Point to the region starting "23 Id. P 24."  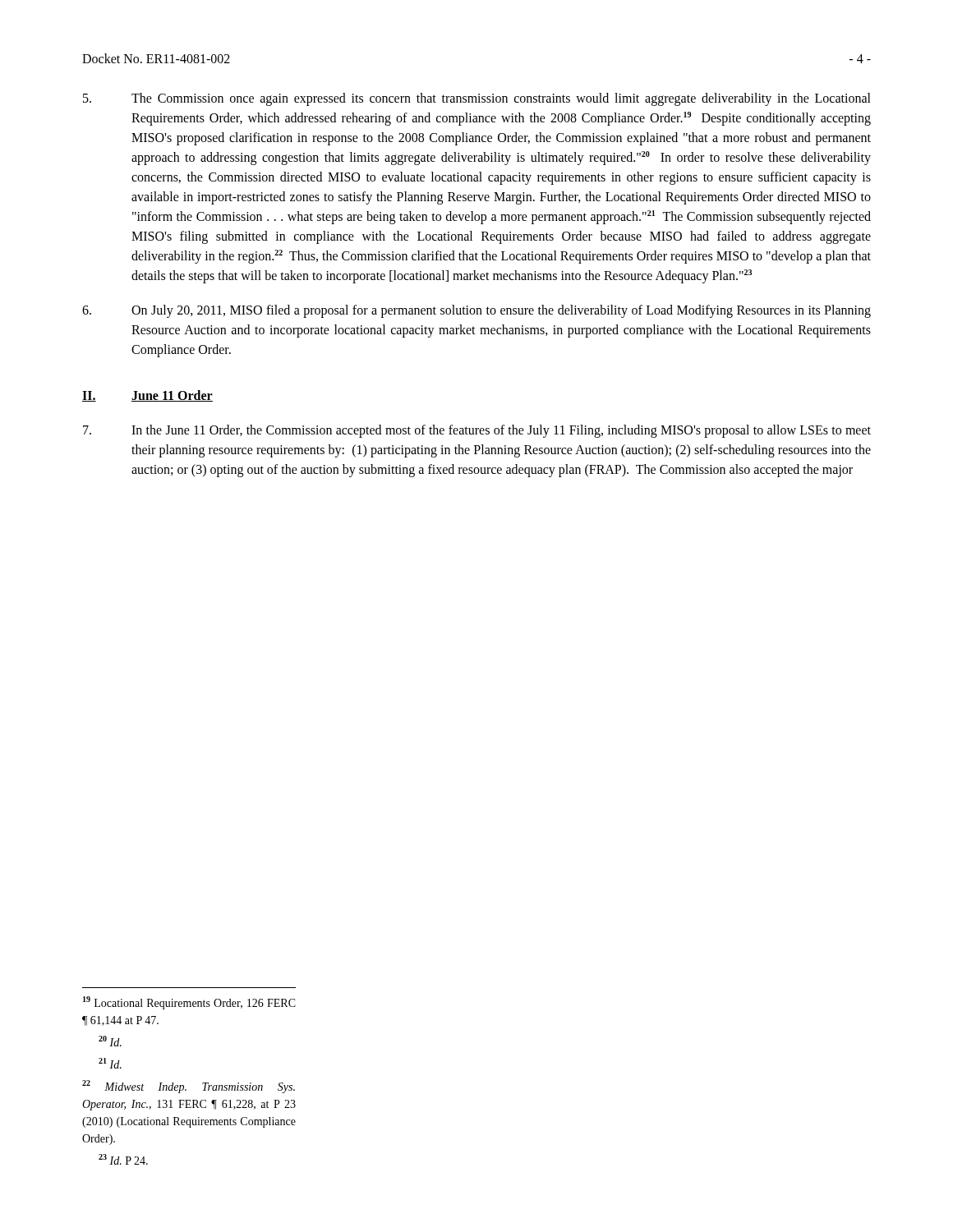coord(123,1160)
